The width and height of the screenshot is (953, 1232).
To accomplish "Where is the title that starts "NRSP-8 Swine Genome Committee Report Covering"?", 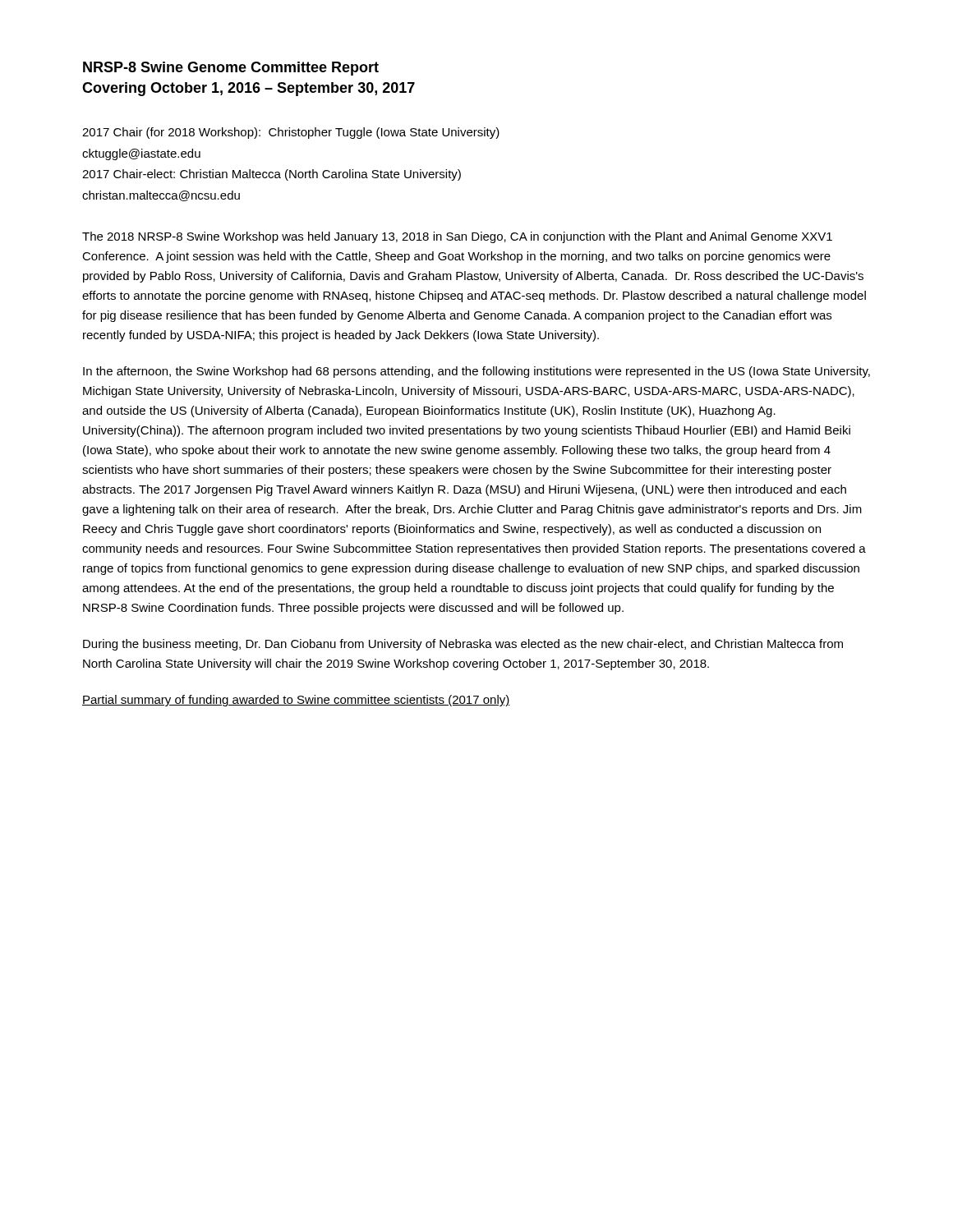I will (231, 69).
